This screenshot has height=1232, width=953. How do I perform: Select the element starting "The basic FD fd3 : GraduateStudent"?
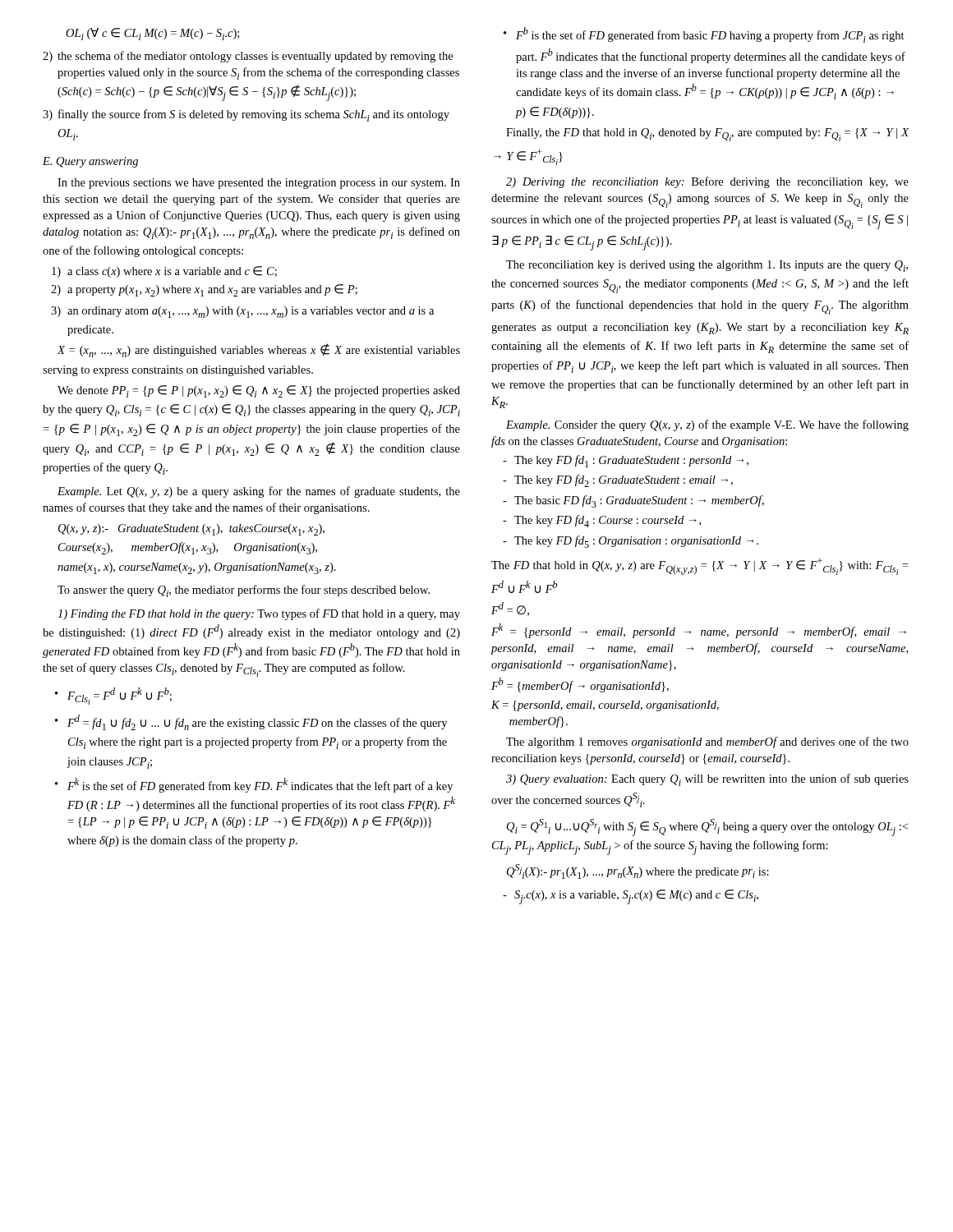(634, 501)
